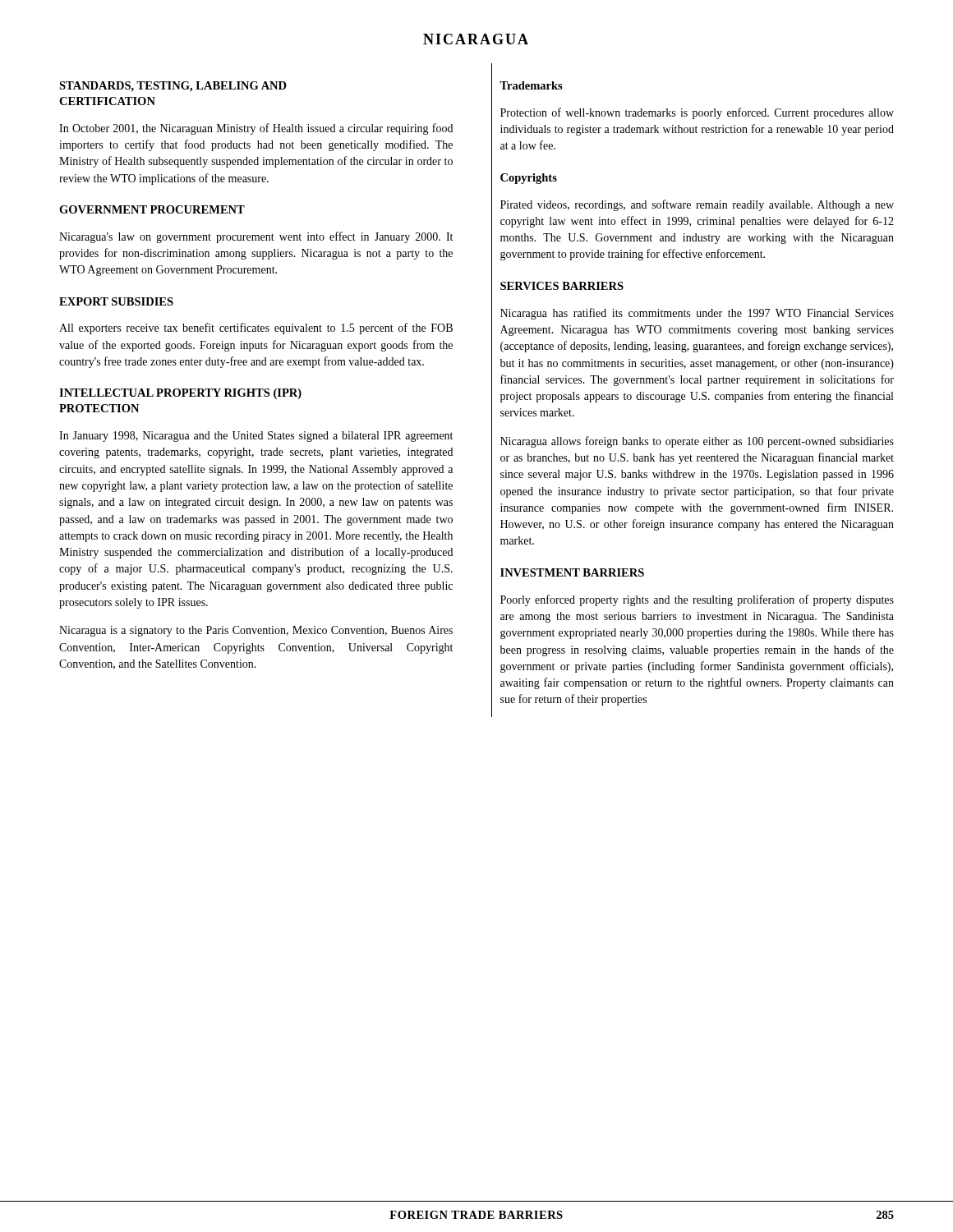953x1232 pixels.
Task: Locate the section header that says "GOVERNMENT PROCUREMENT"
Action: [152, 209]
